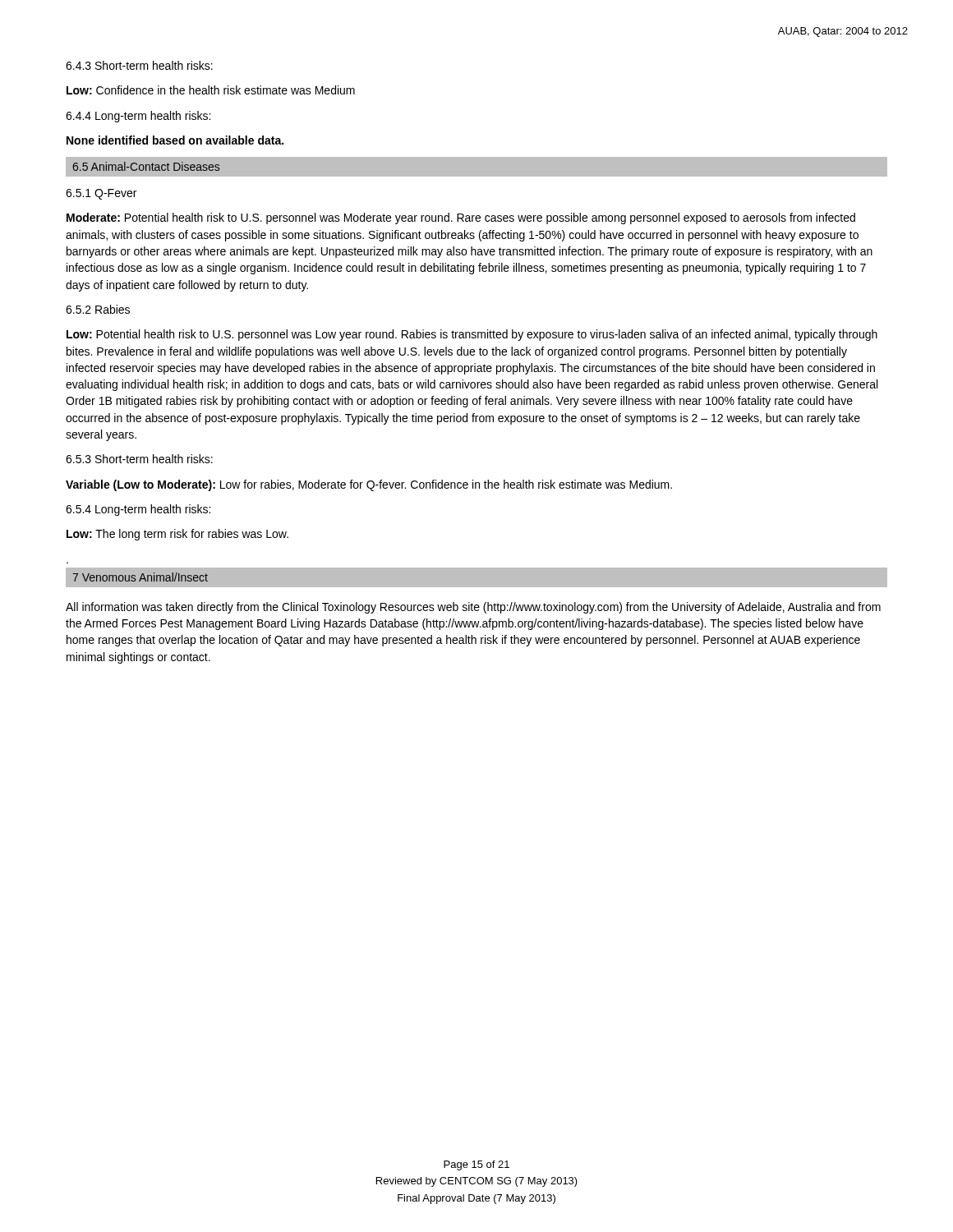This screenshot has height=1232, width=953.
Task: Find the block on this page that starts "All information was taken"
Action: tap(473, 632)
